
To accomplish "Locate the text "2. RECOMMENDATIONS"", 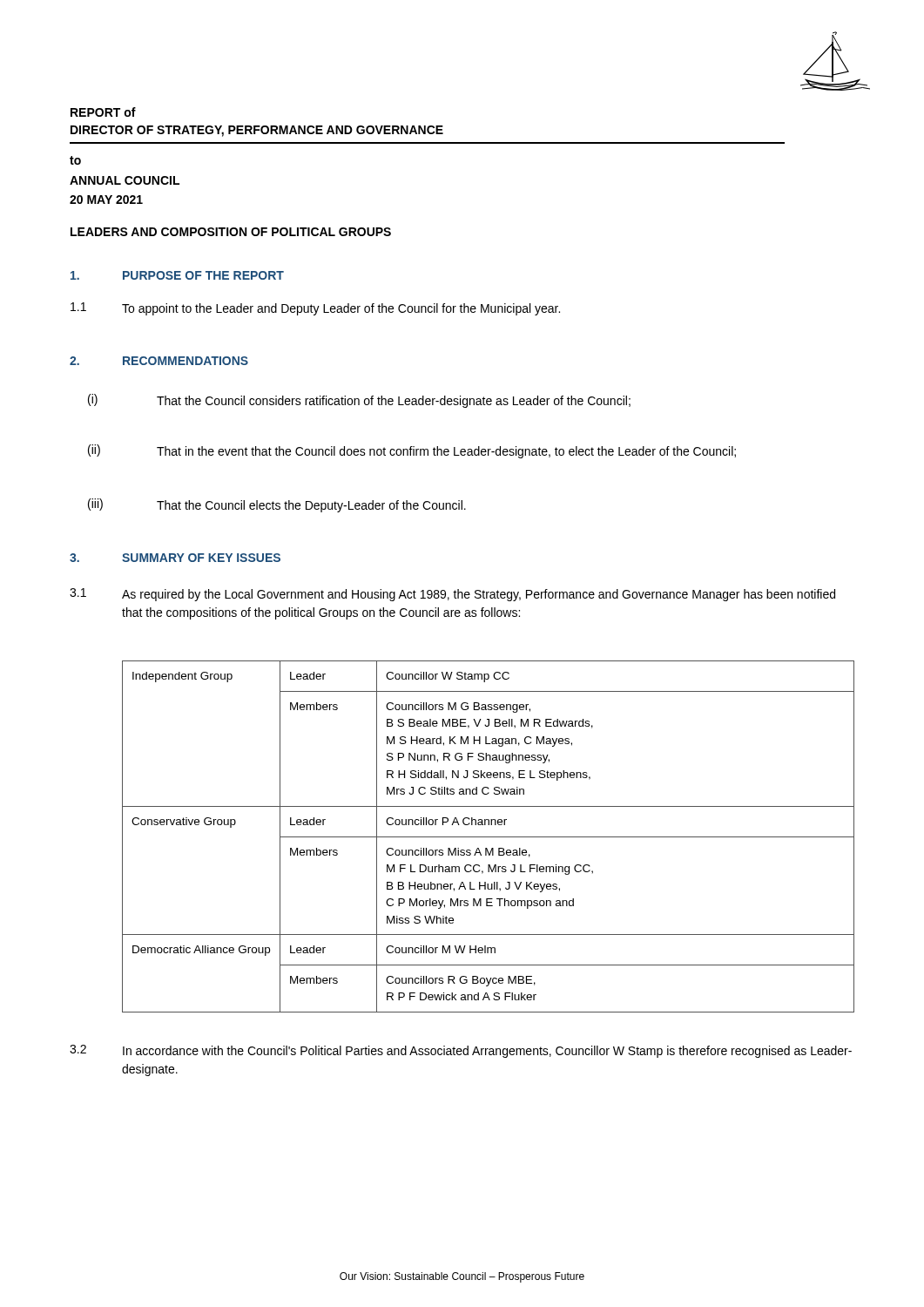I will pos(159,361).
